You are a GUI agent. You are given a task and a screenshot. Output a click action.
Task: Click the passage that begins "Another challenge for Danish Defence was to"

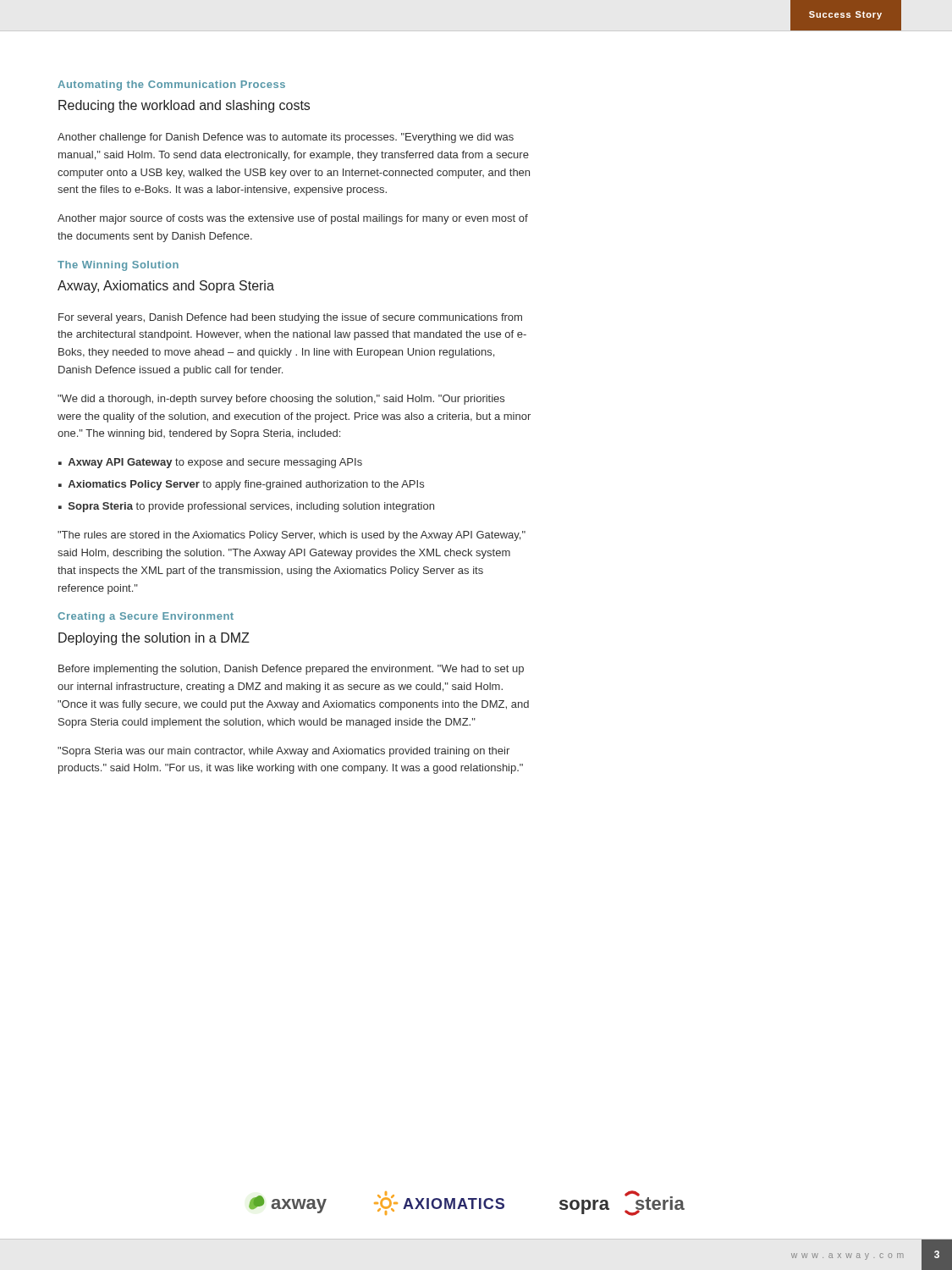294,164
